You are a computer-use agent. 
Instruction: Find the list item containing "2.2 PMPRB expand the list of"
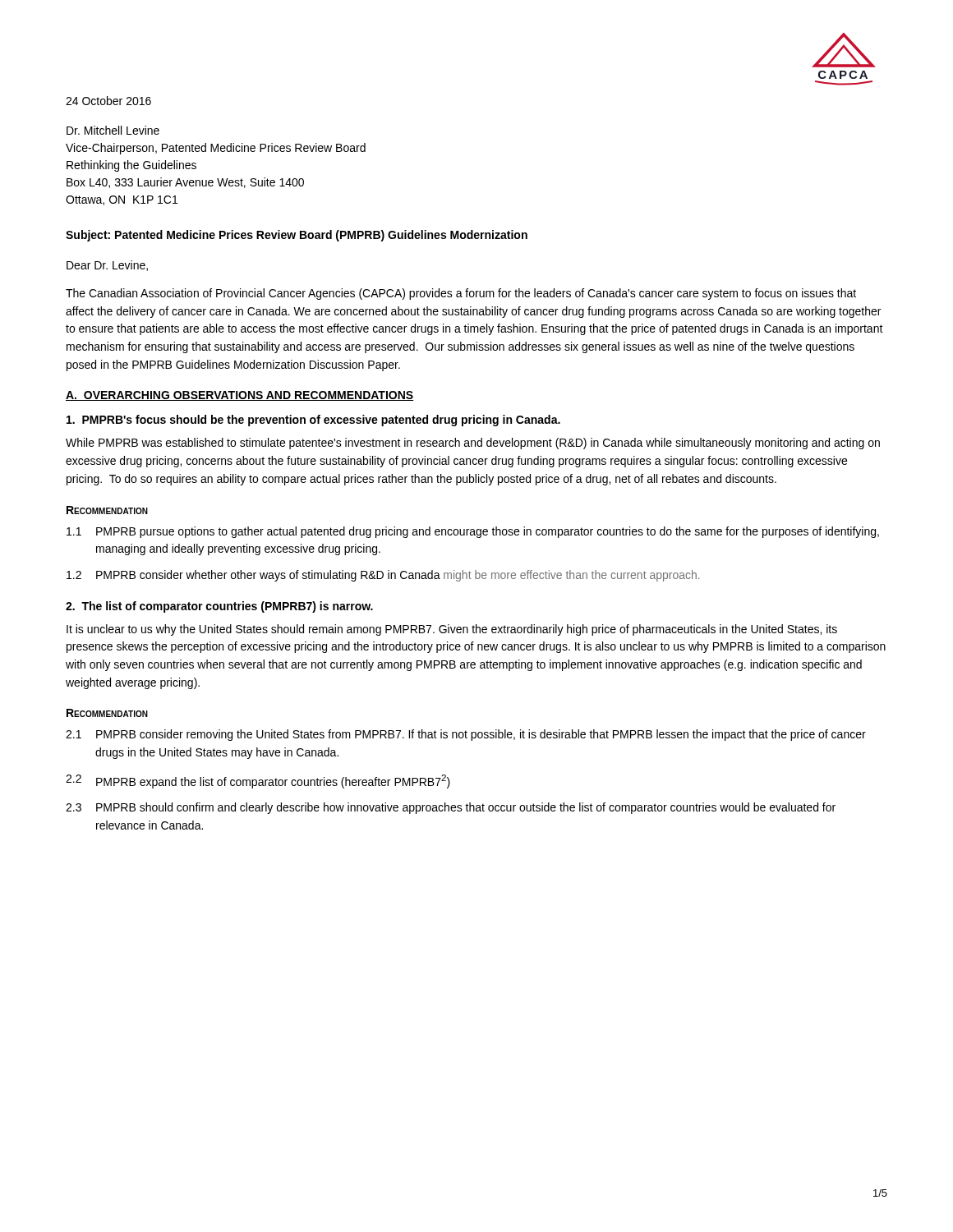tap(258, 781)
